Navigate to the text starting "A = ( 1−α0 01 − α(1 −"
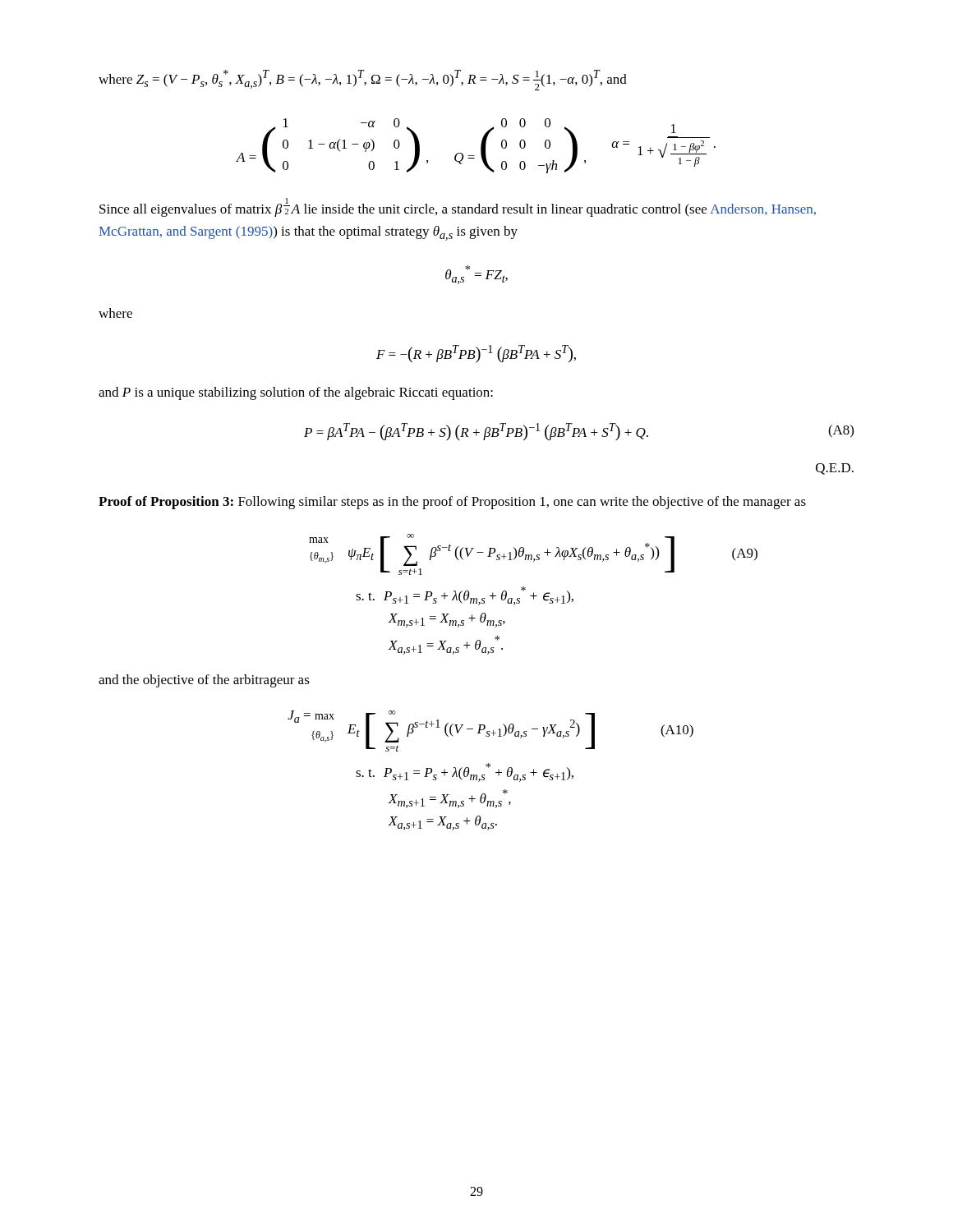The width and height of the screenshot is (953, 1232). coord(476,144)
